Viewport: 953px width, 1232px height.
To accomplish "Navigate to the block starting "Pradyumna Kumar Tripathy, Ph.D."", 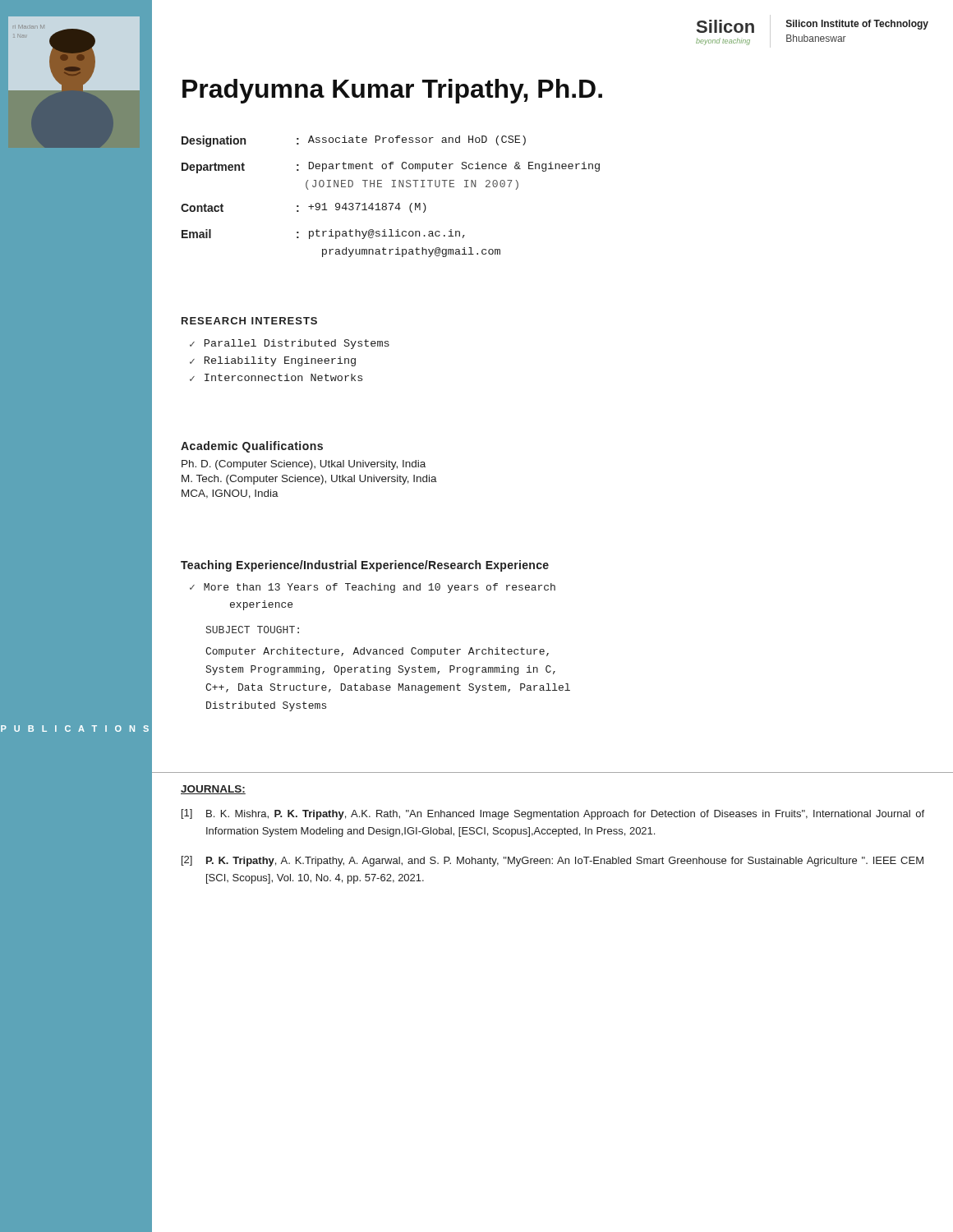I will [392, 89].
